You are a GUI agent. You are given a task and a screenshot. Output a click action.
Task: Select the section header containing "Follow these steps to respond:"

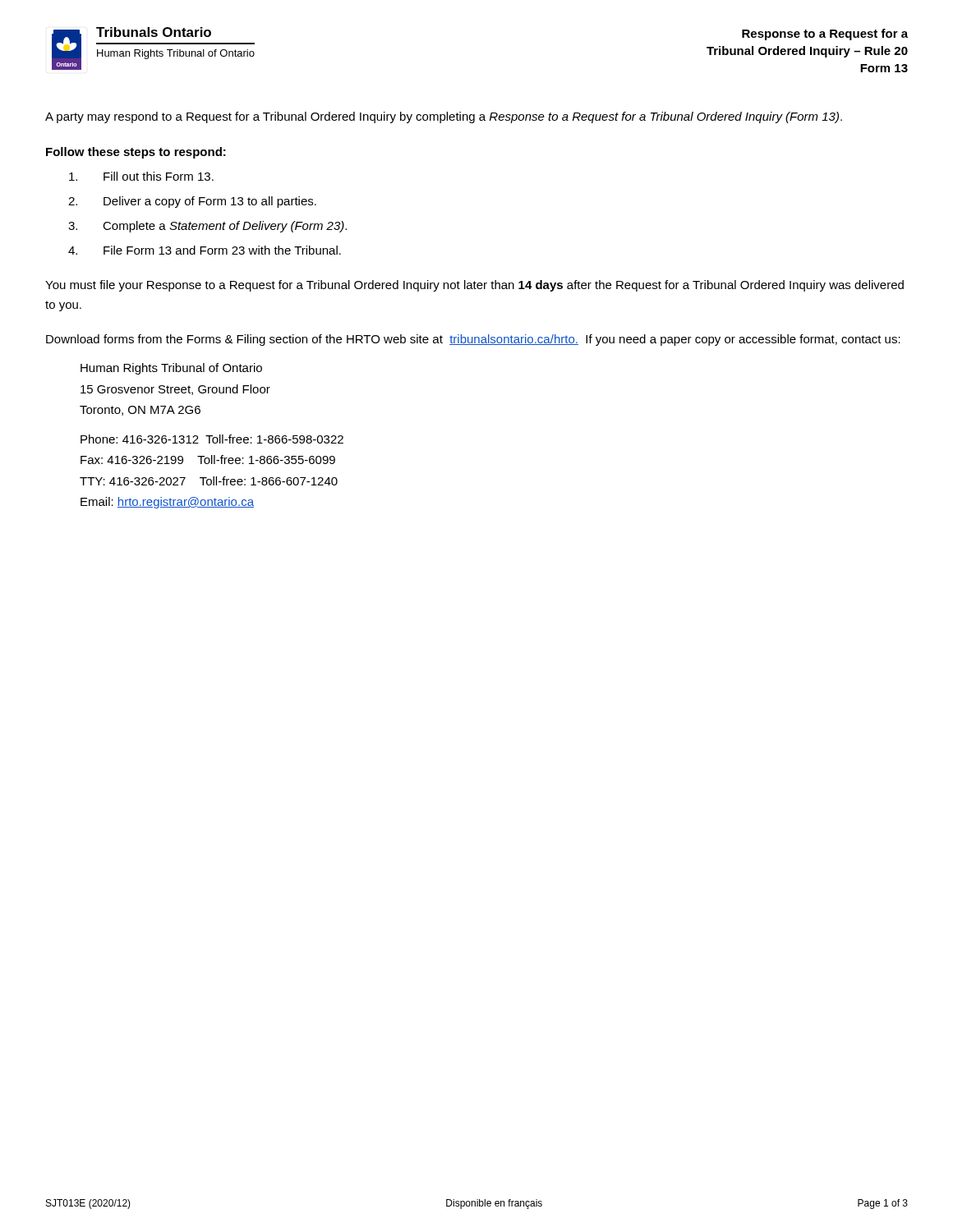136,152
